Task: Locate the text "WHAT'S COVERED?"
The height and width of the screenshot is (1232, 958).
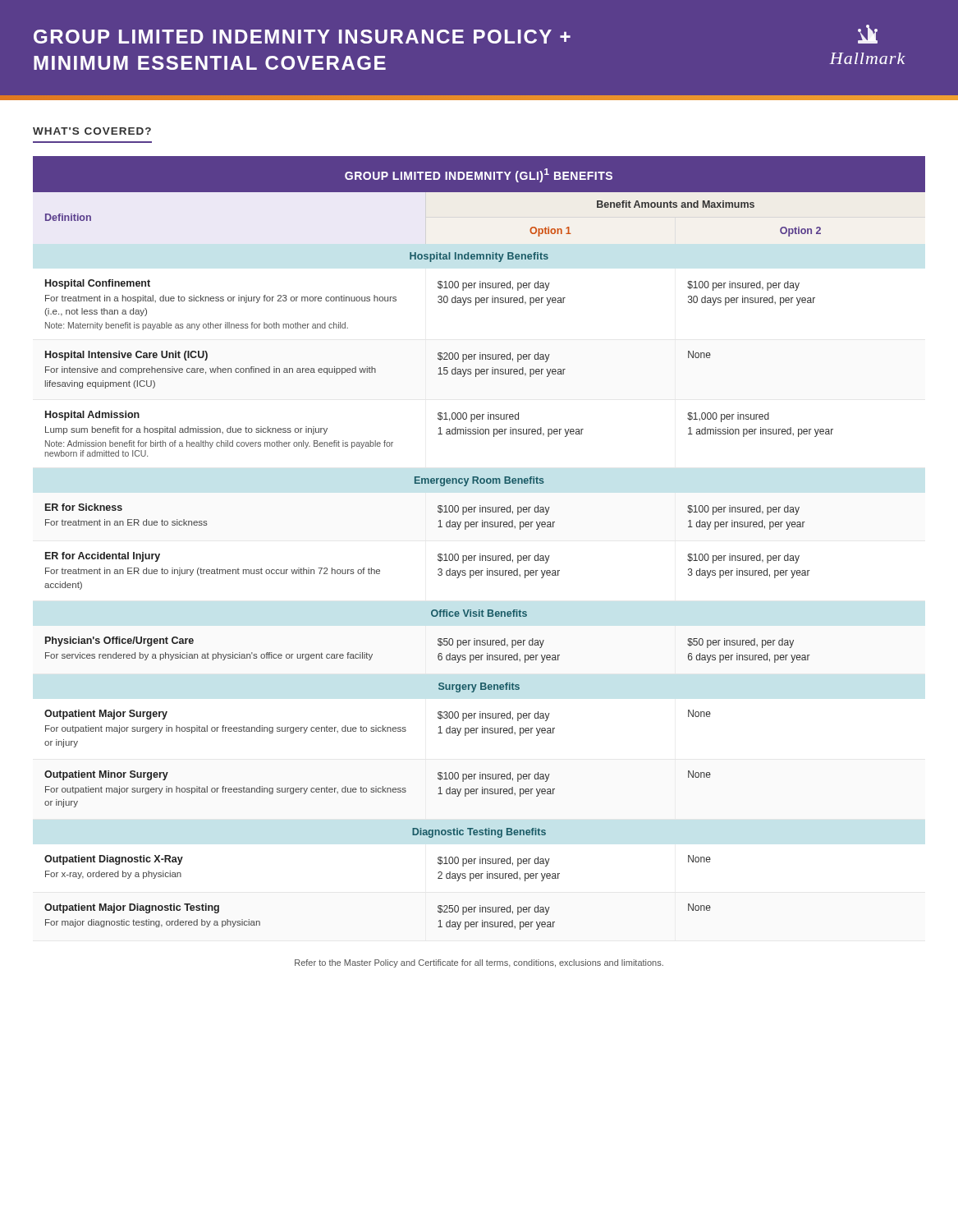Action: 93,131
